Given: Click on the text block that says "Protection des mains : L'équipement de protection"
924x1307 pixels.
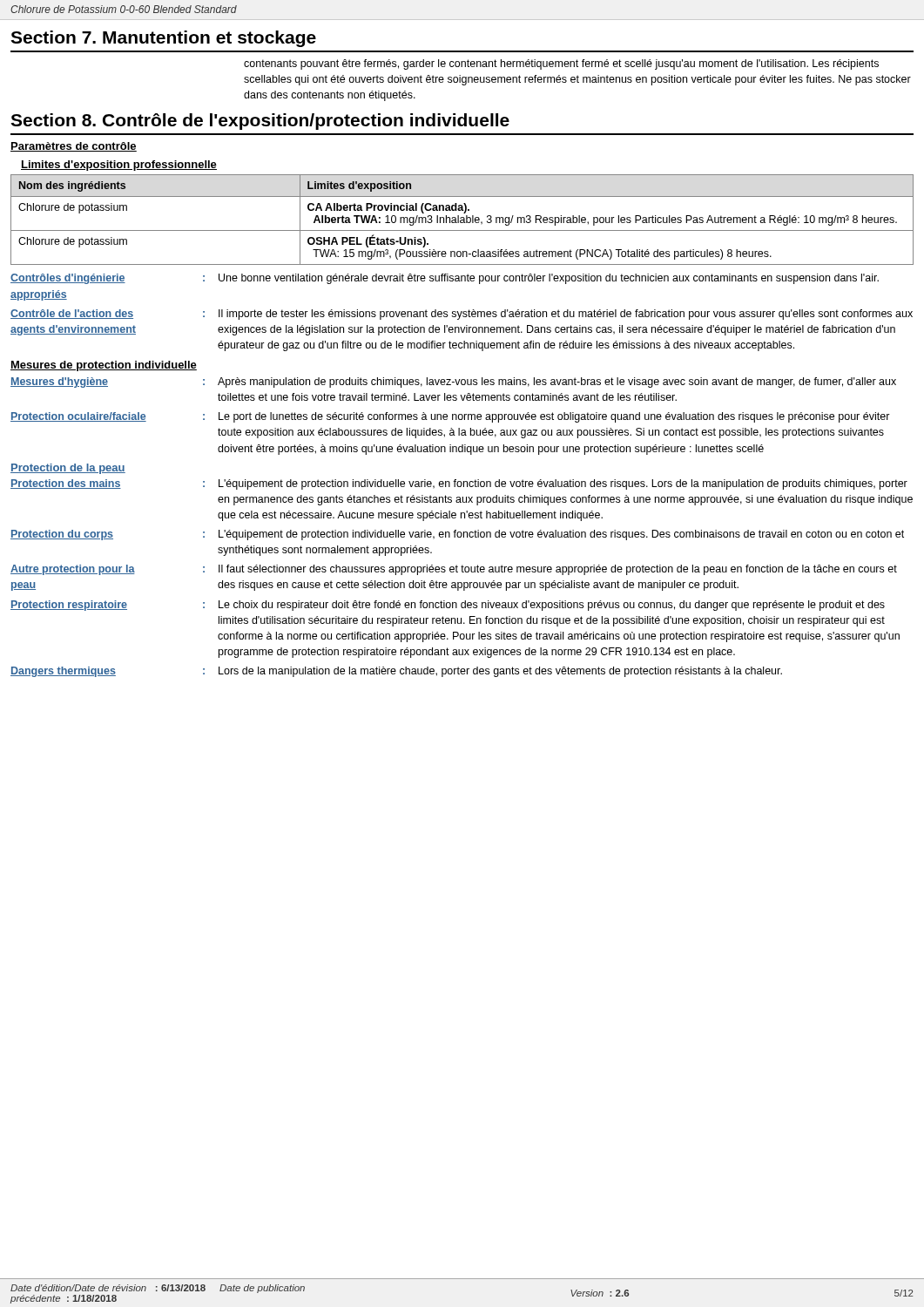Looking at the screenshot, I should [462, 499].
